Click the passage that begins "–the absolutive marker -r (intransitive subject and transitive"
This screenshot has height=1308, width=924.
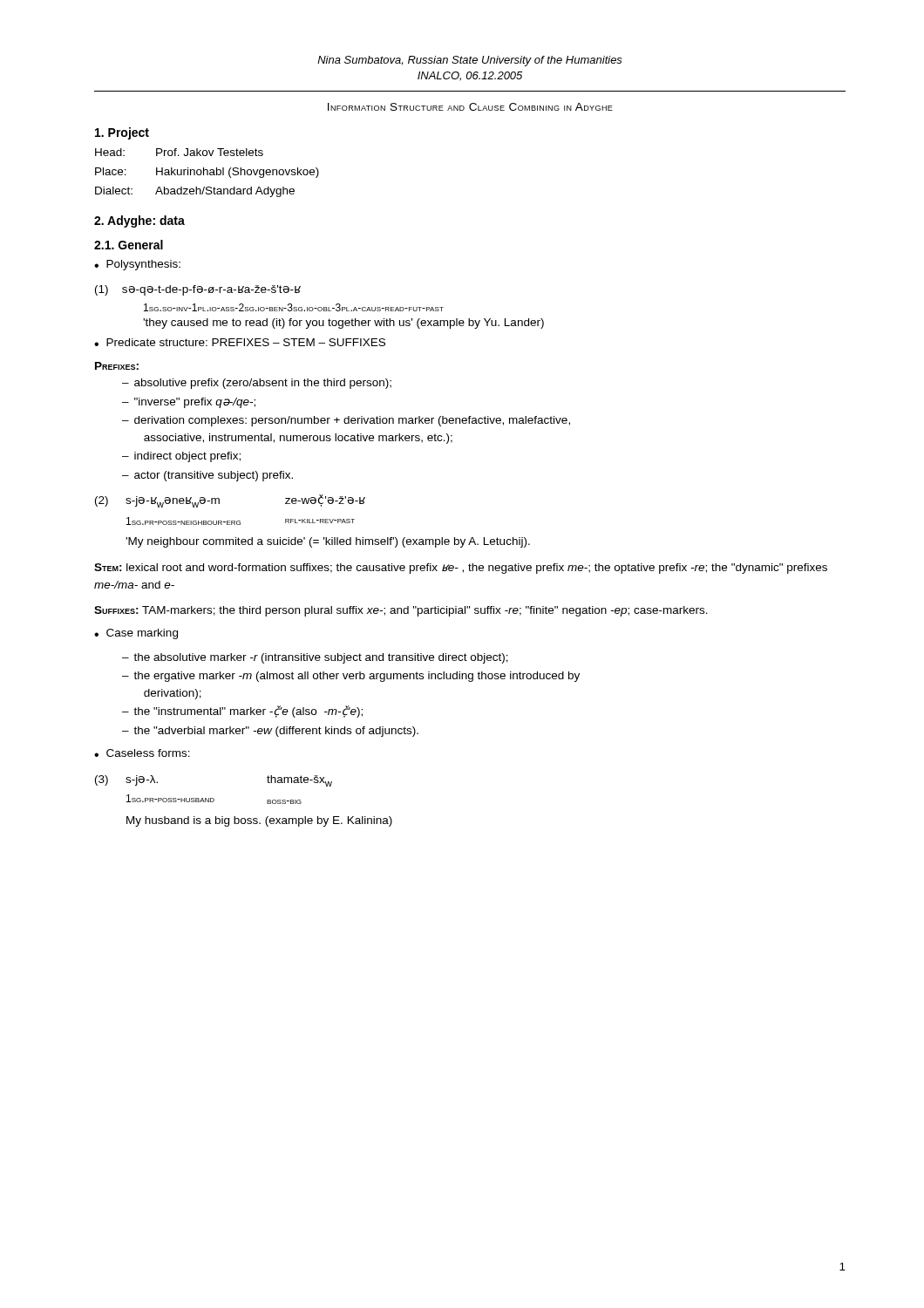(315, 657)
